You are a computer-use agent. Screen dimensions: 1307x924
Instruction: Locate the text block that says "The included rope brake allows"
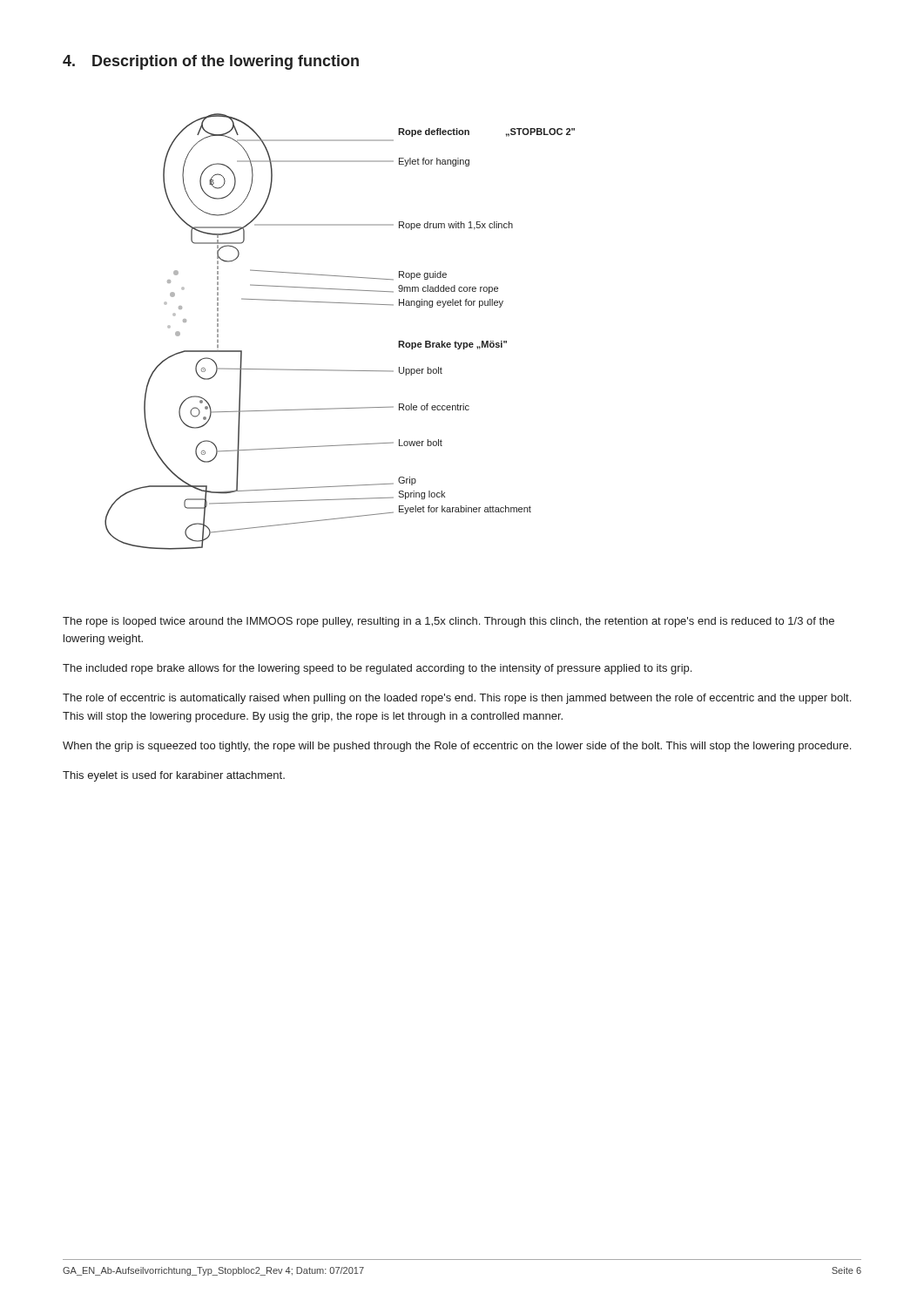point(378,668)
